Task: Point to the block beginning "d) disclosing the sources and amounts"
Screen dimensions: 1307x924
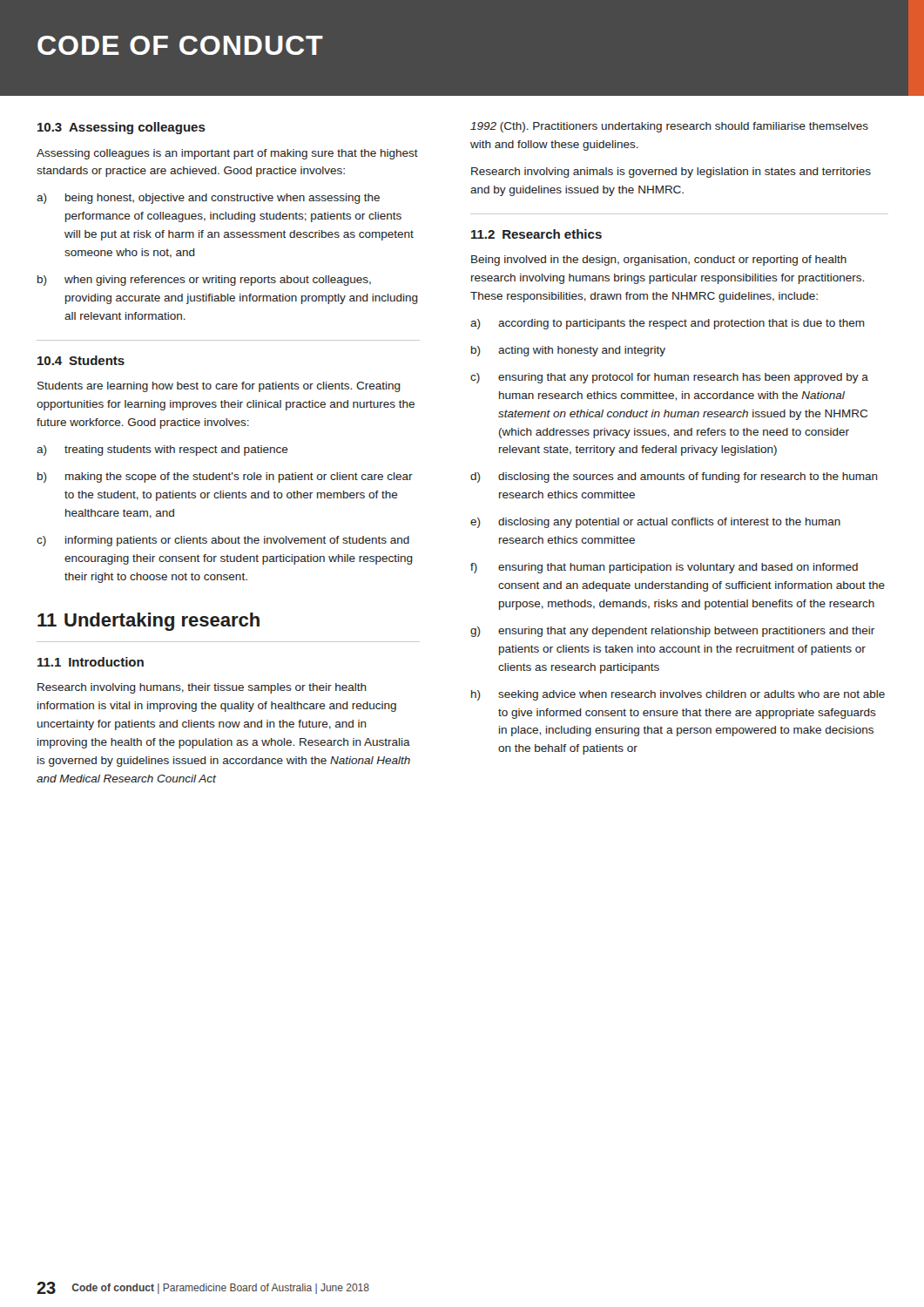Action: point(679,487)
